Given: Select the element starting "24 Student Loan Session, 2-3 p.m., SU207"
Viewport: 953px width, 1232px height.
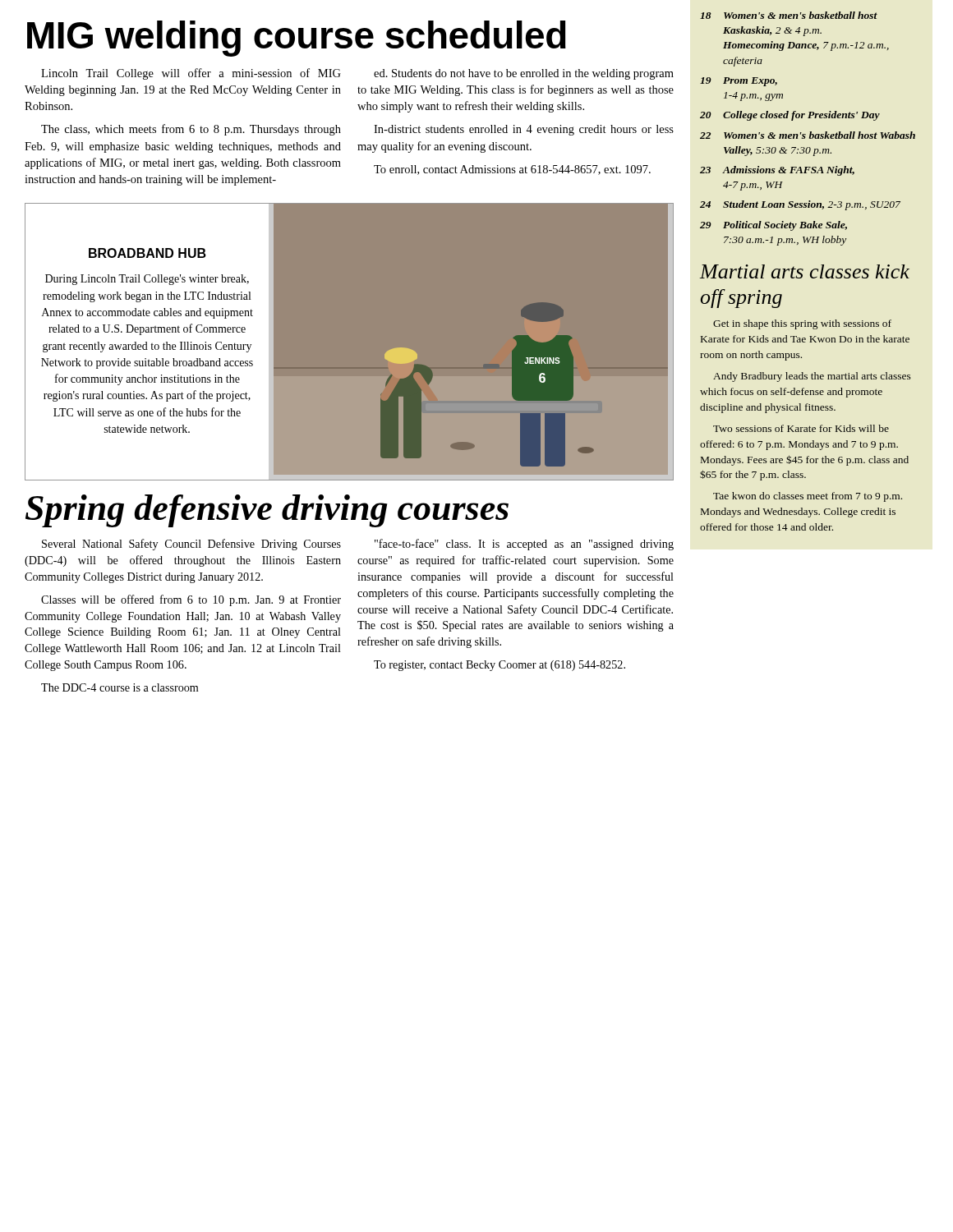Looking at the screenshot, I should tap(800, 205).
